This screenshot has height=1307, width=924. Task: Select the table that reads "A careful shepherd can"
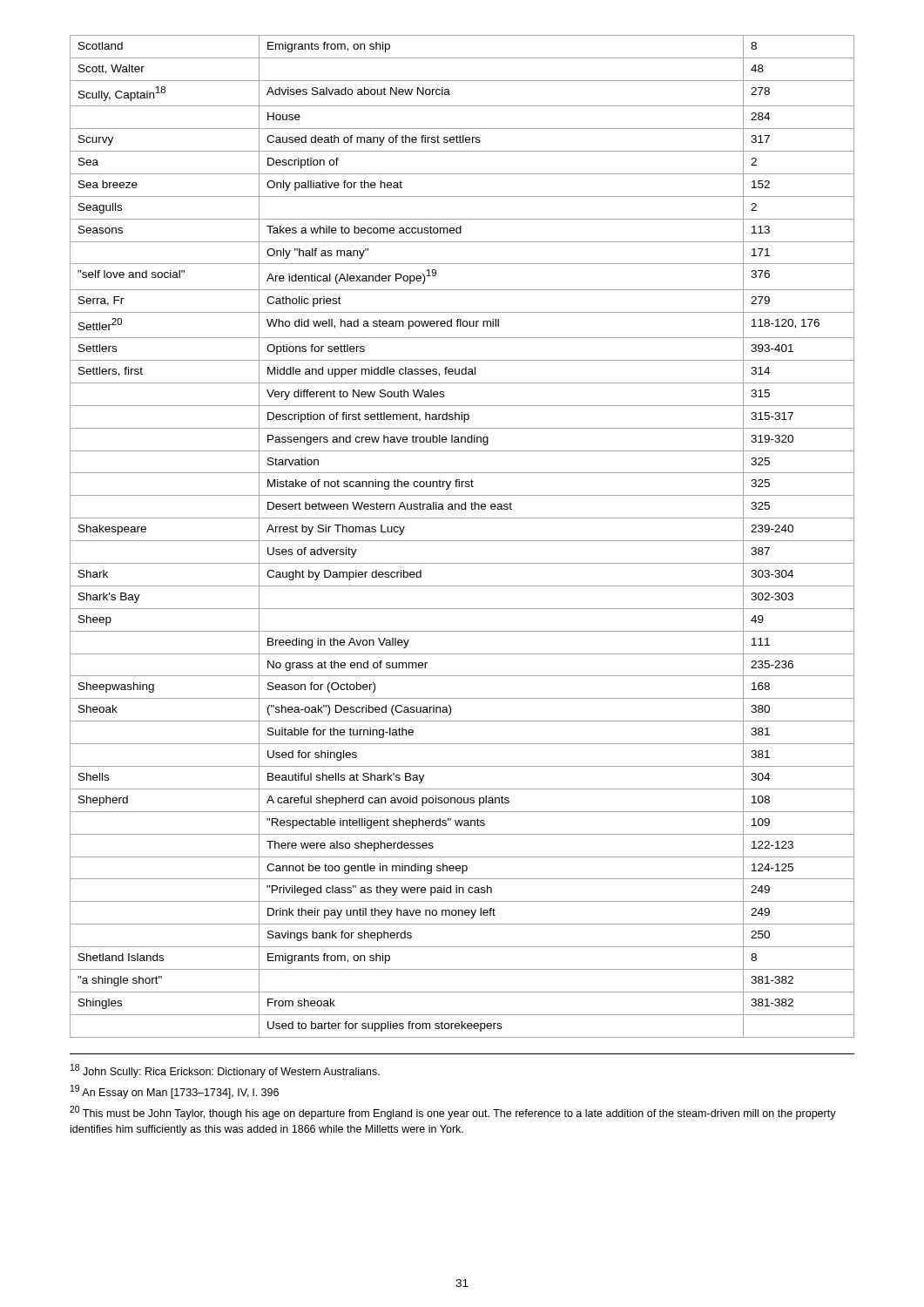pyautogui.click(x=462, y=536)
